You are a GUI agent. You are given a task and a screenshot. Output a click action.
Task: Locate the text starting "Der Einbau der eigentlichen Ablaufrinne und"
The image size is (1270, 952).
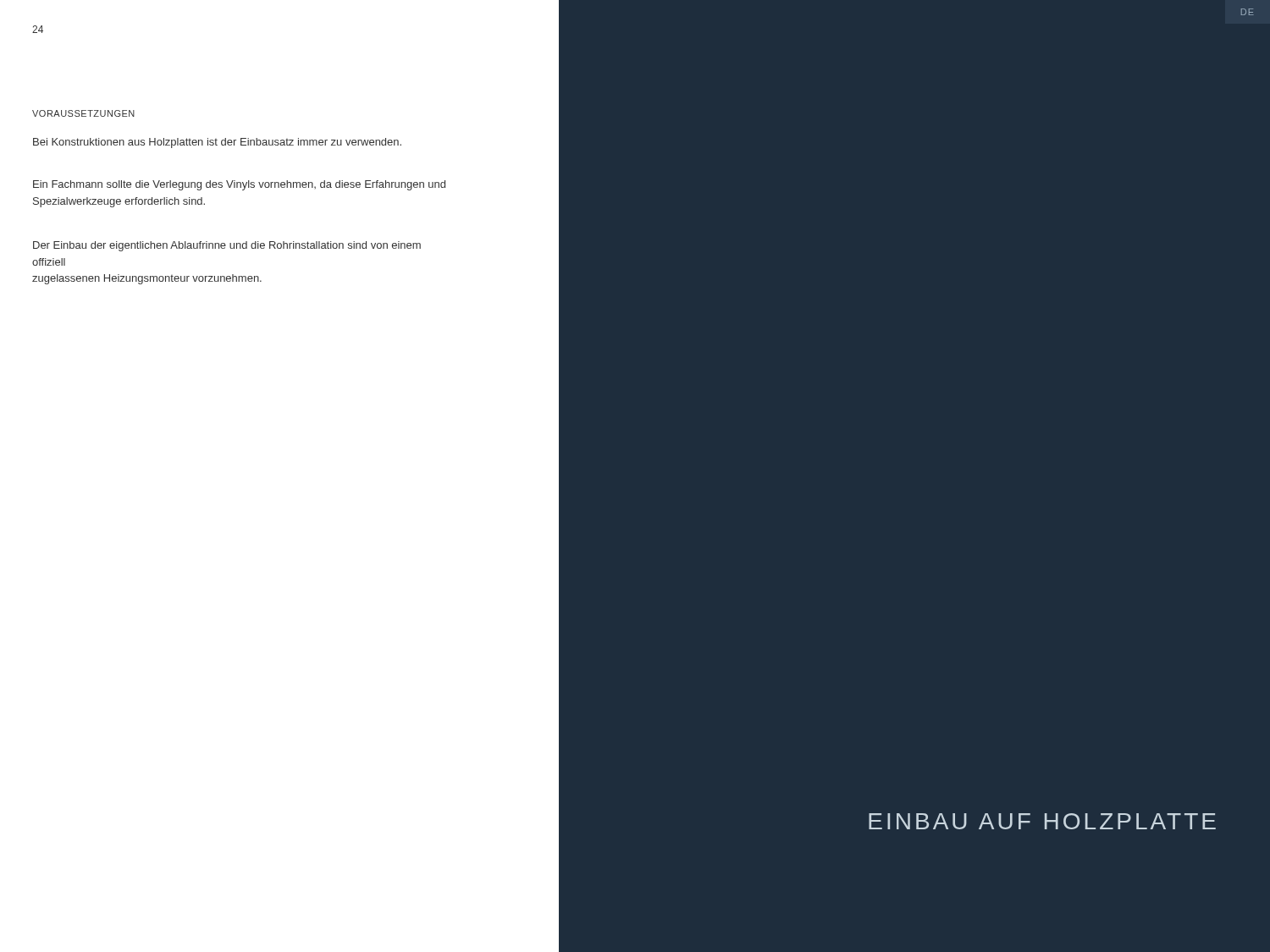pyautogui.click(x=227, y=246)
